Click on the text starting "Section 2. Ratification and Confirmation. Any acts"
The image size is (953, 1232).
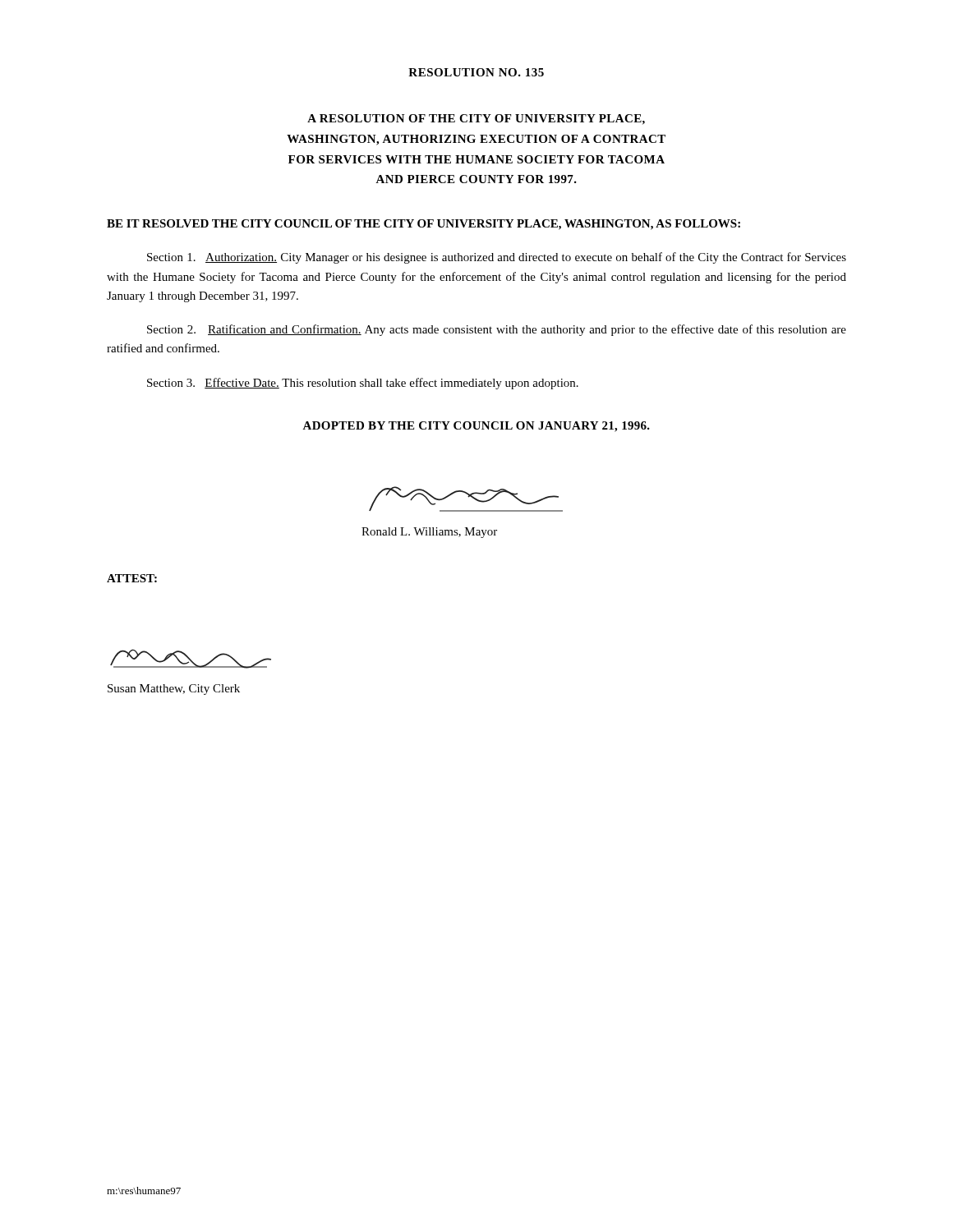(476, 339)
